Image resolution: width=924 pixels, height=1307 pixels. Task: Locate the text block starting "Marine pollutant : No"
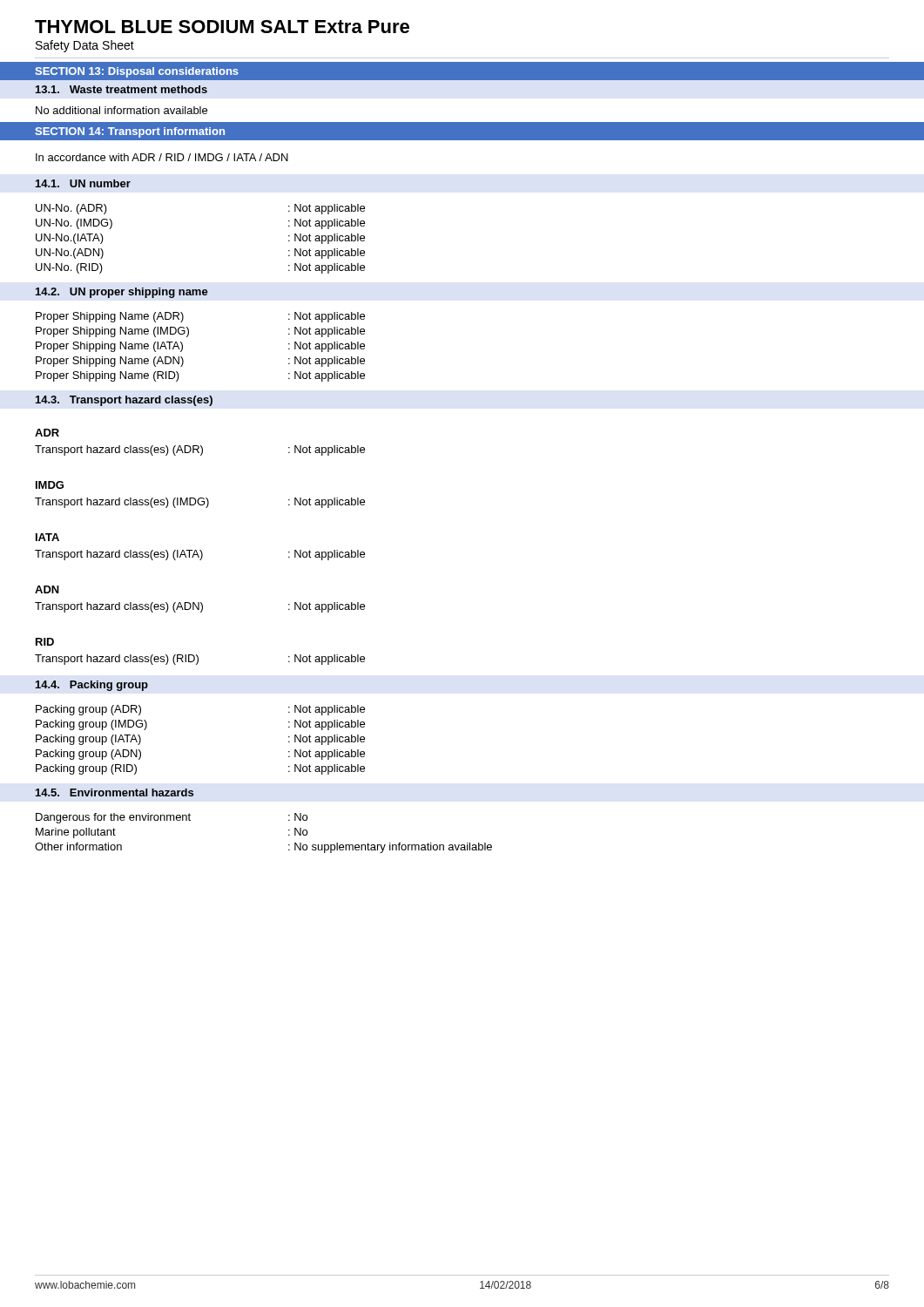coord(462,832)
